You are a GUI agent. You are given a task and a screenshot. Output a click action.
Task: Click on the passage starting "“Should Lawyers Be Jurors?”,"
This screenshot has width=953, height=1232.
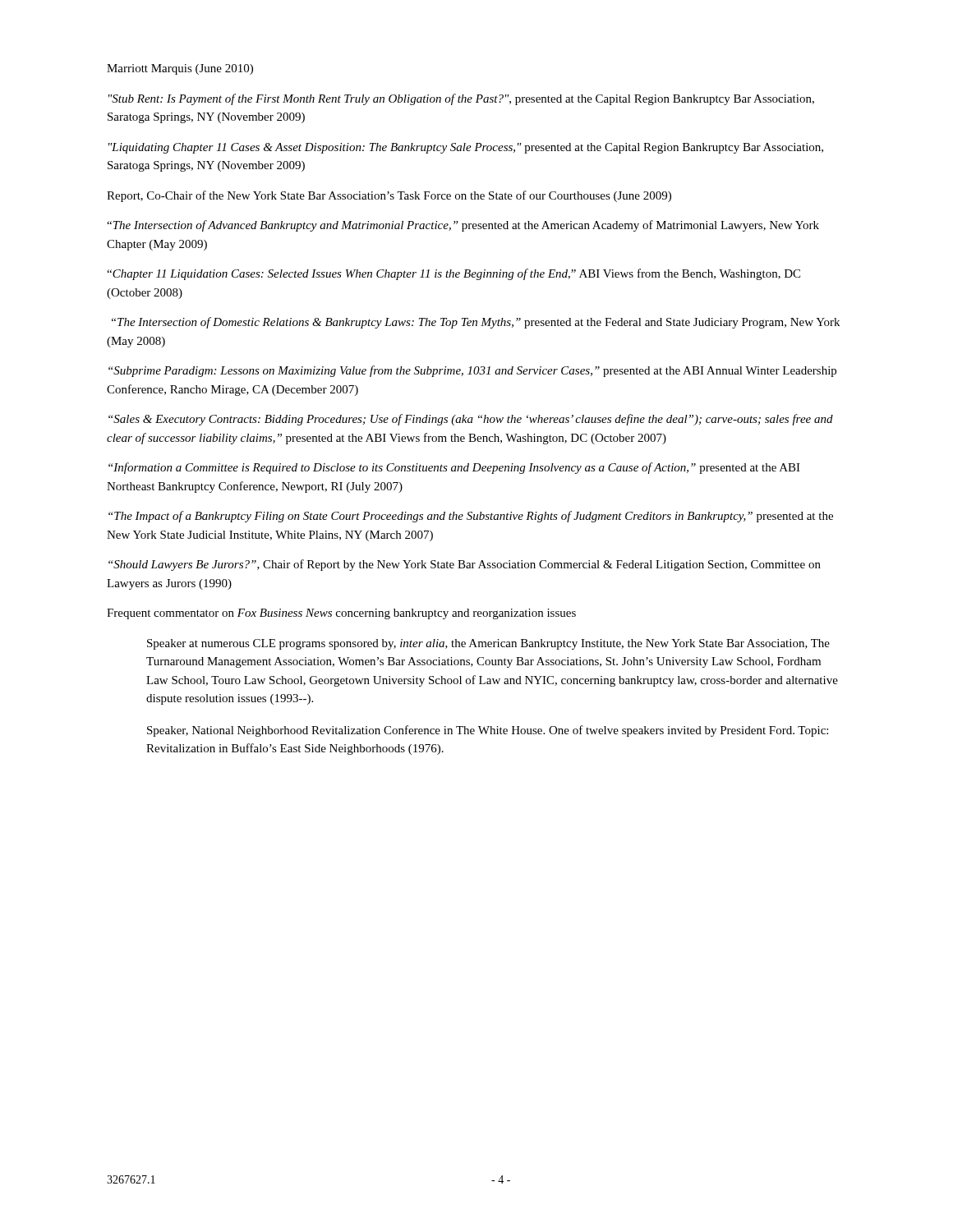tap(464, 573)
